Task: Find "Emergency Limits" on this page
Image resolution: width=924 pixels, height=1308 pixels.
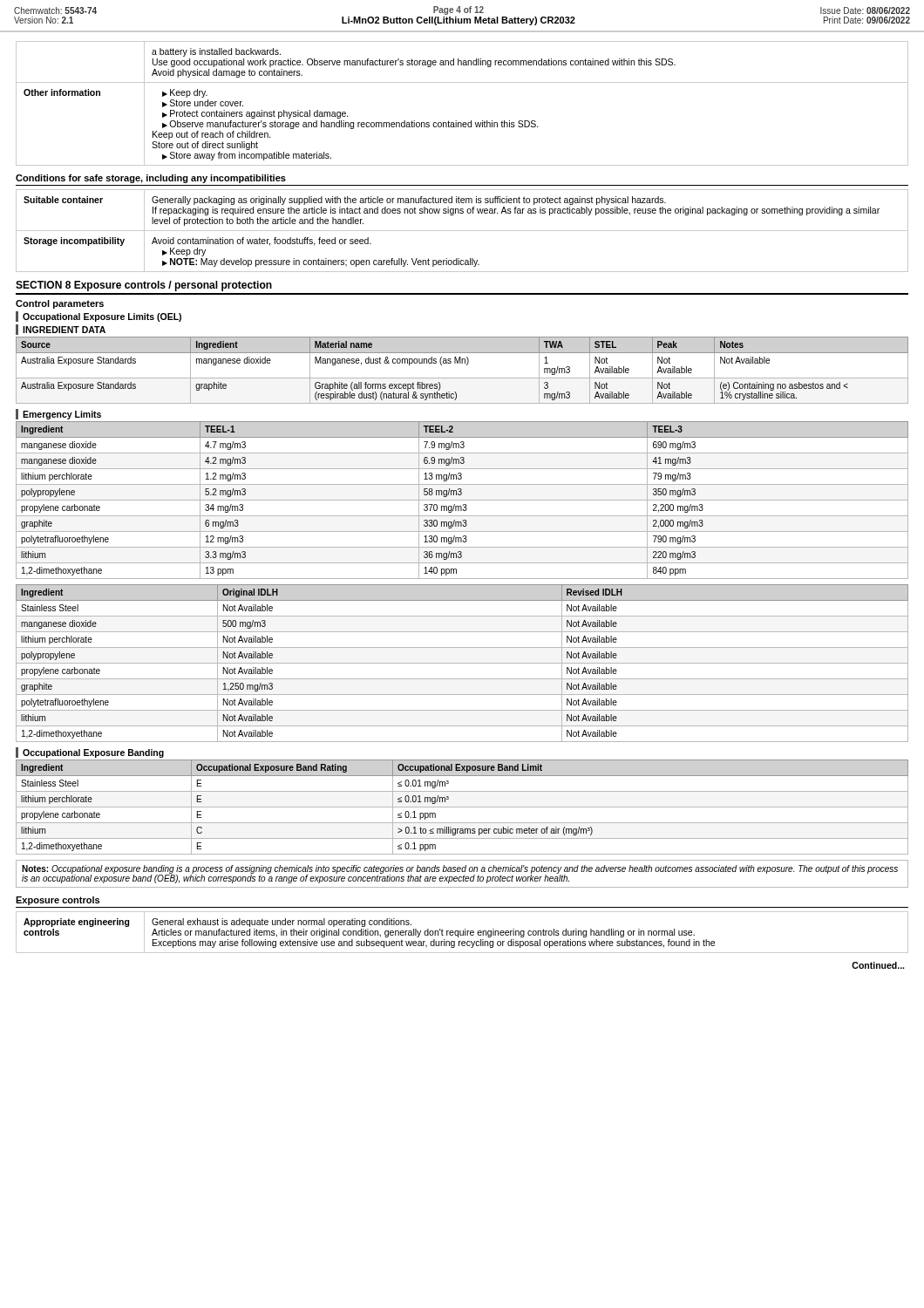Action: point(62,414)
